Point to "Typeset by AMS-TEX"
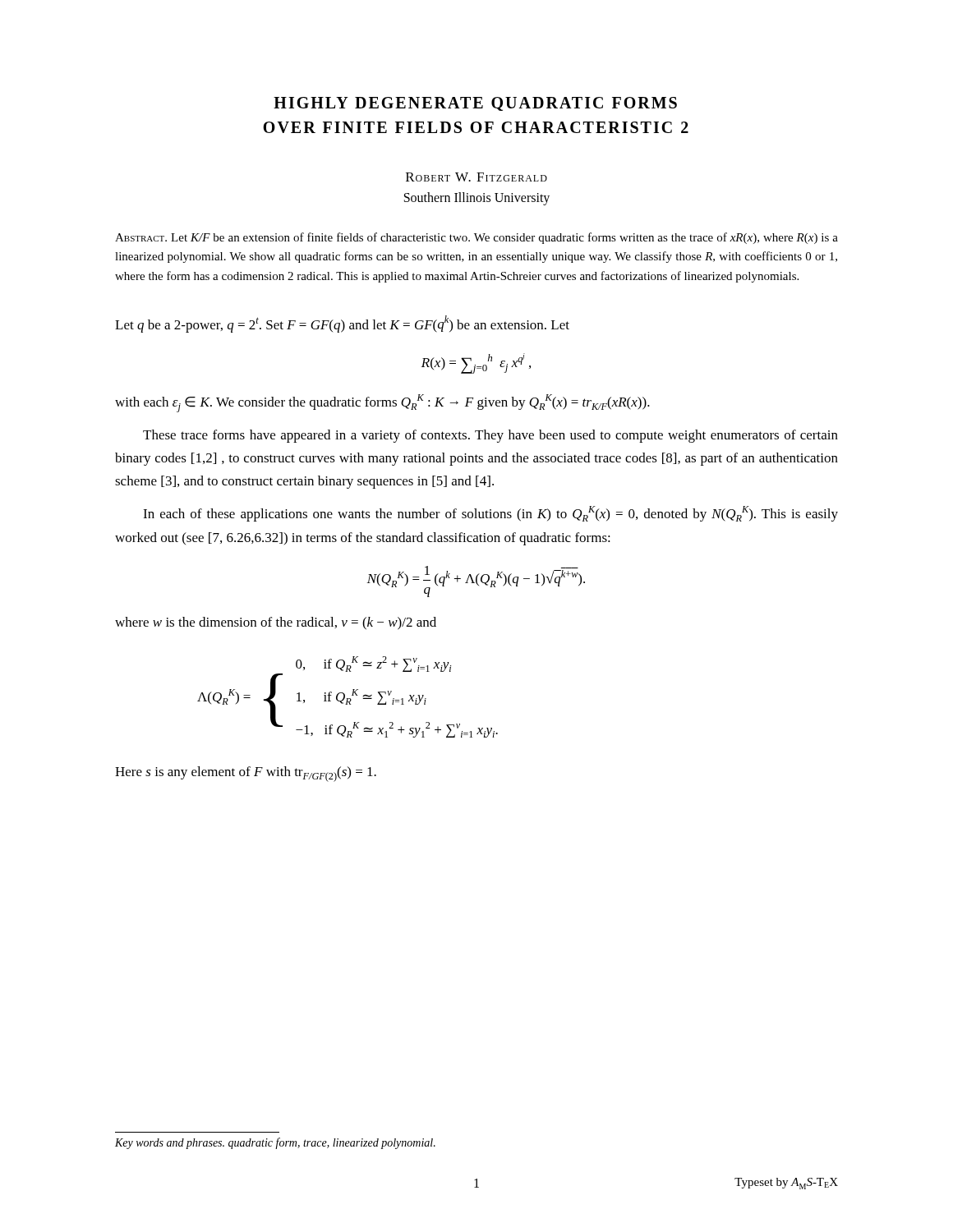This screenshot has height=1232, width=953. [x=786, y=1183]
